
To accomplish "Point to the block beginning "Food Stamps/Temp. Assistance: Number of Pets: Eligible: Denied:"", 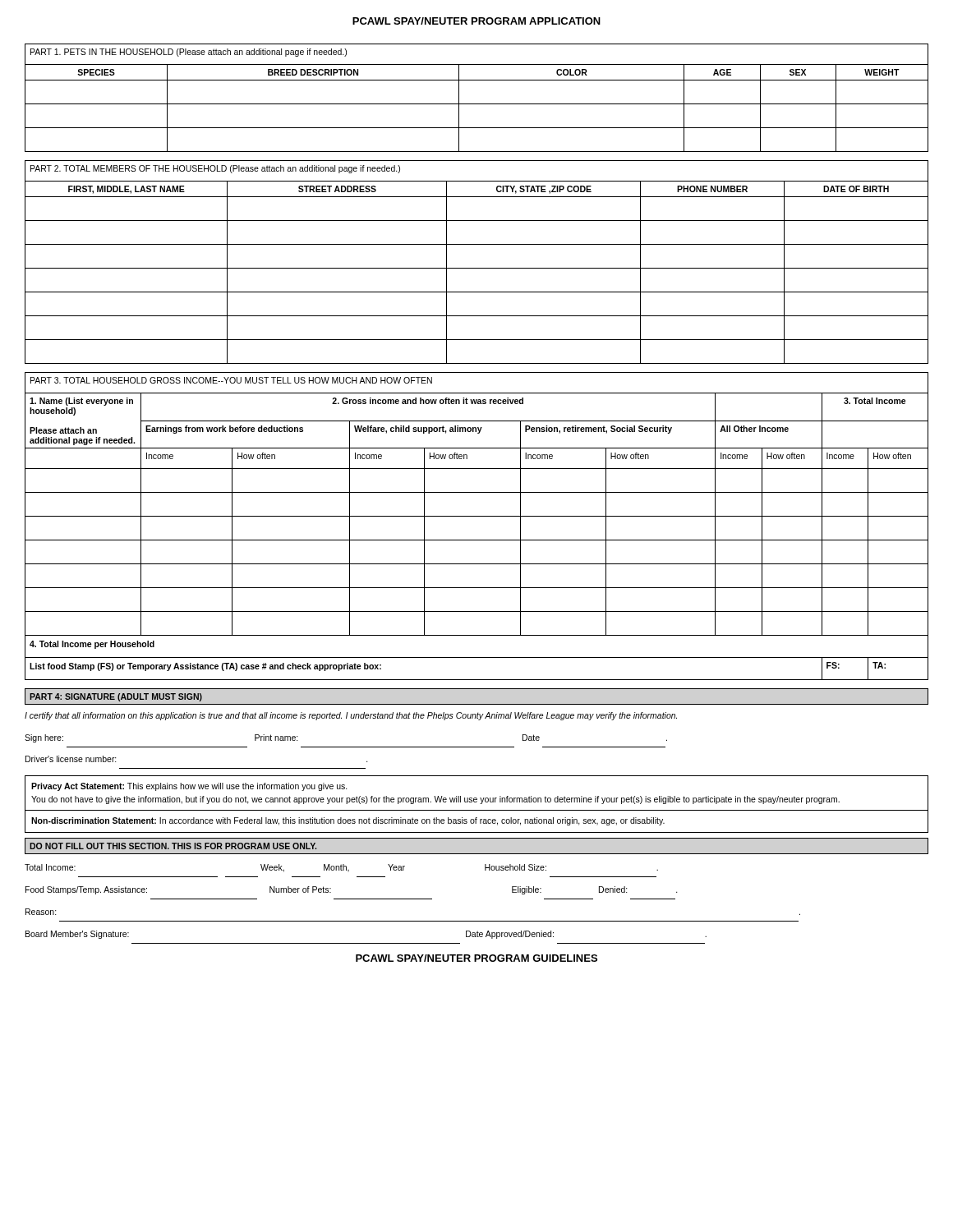I will pyautogui.click(x=351, y=890).
